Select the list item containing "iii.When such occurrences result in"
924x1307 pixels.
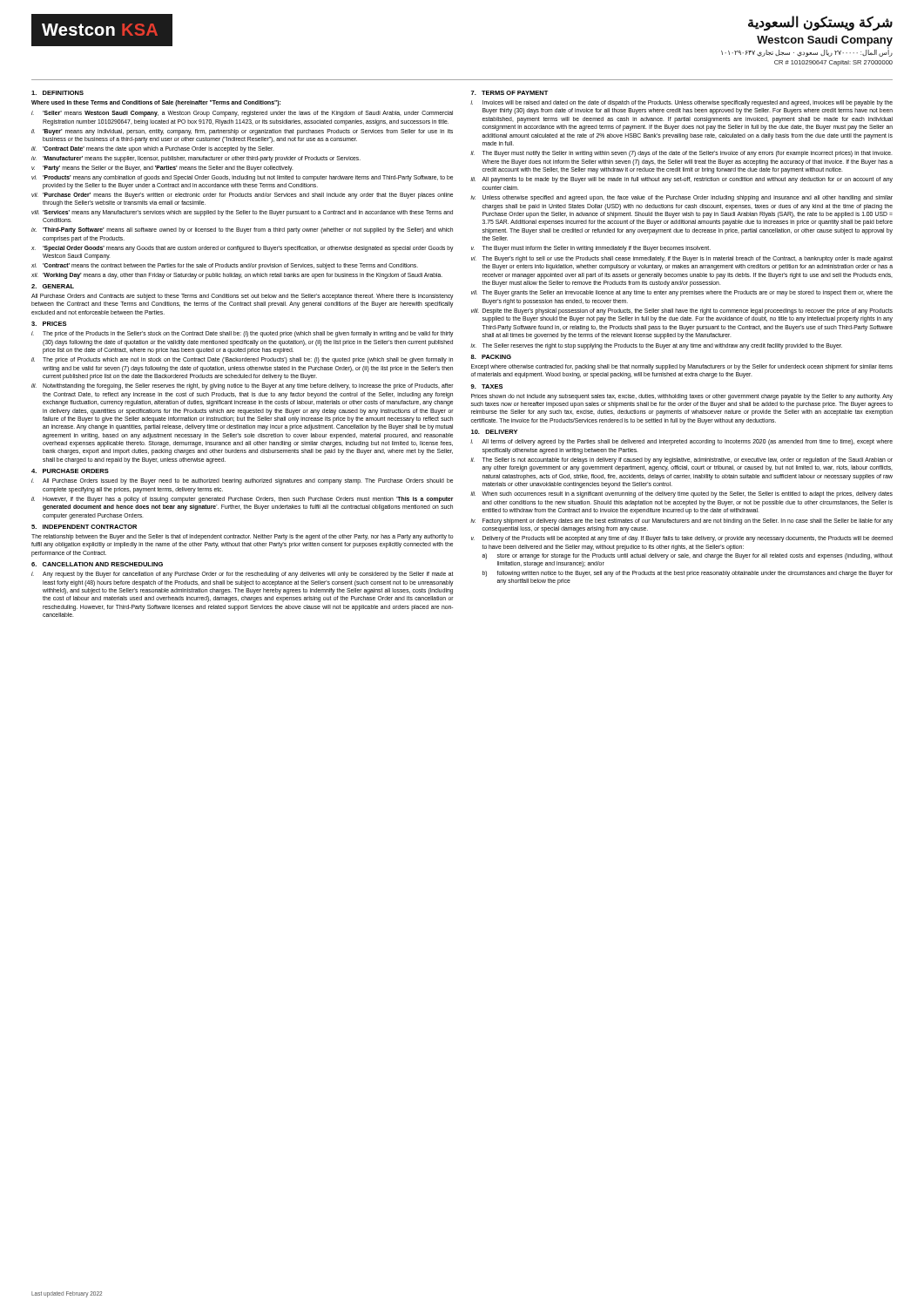click(x=682, y=502)
